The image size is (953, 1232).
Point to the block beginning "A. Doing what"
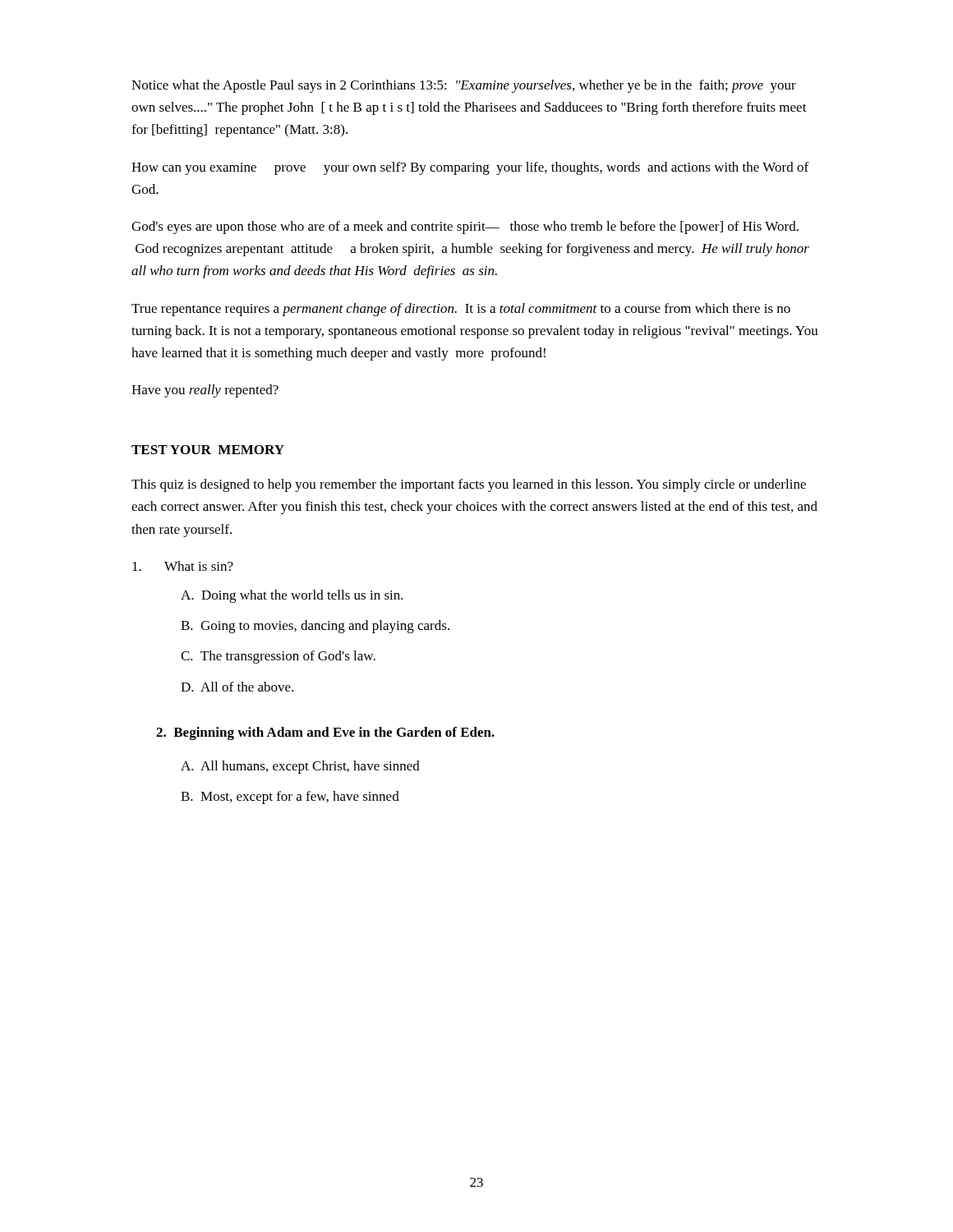coord(292,595)
